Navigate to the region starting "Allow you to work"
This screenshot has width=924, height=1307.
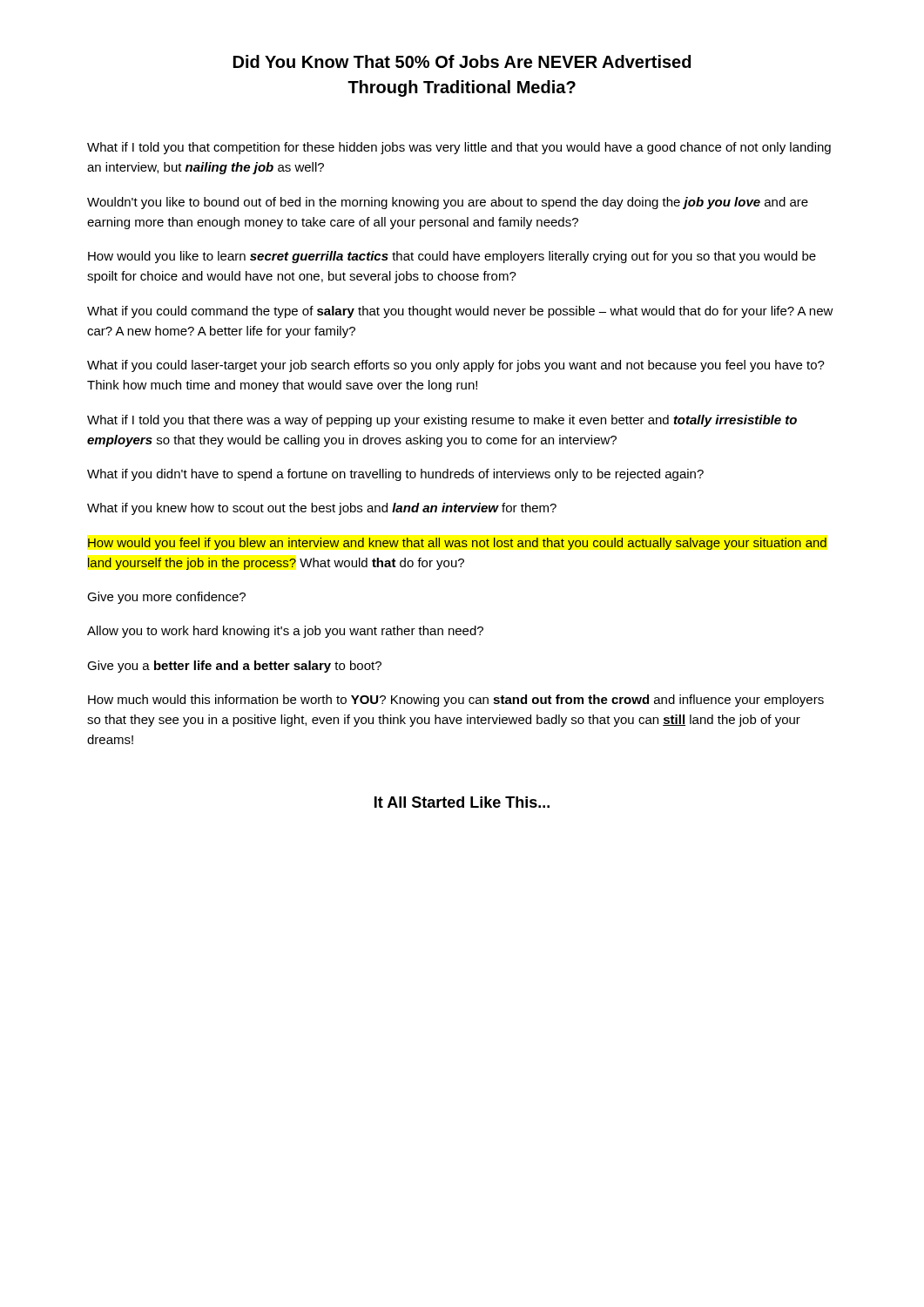tap(286, 631)
